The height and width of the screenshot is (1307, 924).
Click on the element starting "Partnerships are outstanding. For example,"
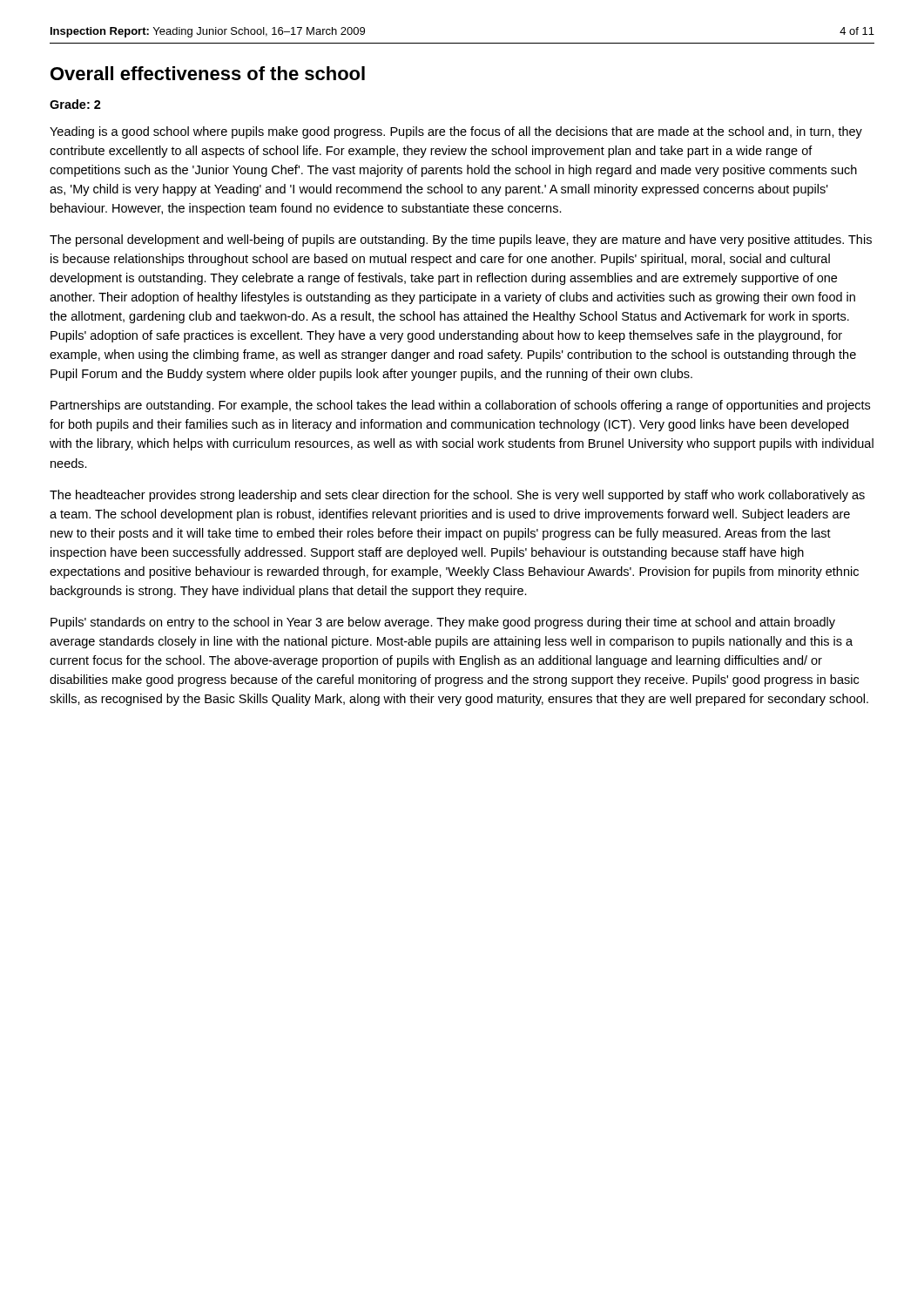point(462,434)
